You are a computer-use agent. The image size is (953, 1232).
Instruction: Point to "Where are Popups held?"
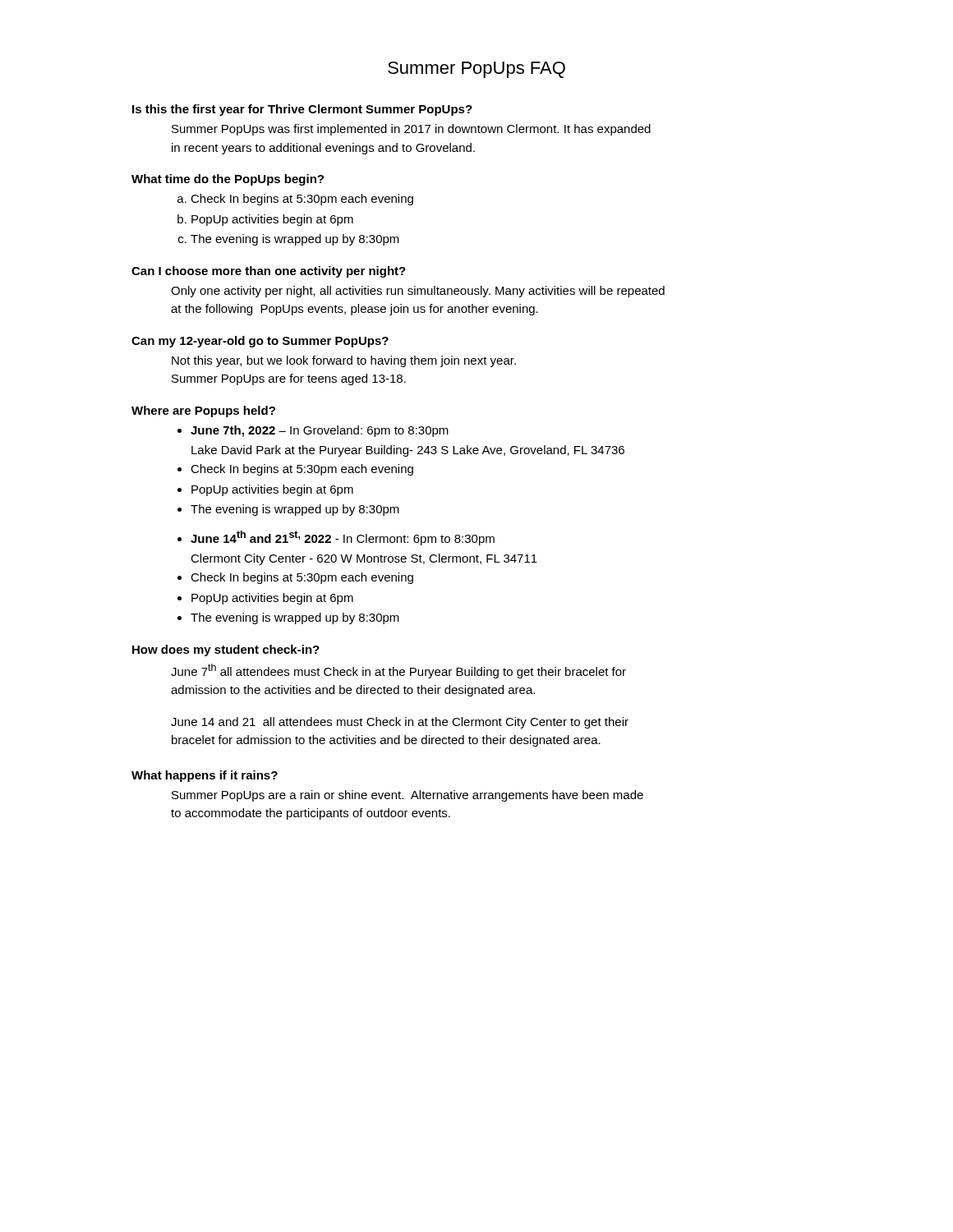[x=204, y=410]
